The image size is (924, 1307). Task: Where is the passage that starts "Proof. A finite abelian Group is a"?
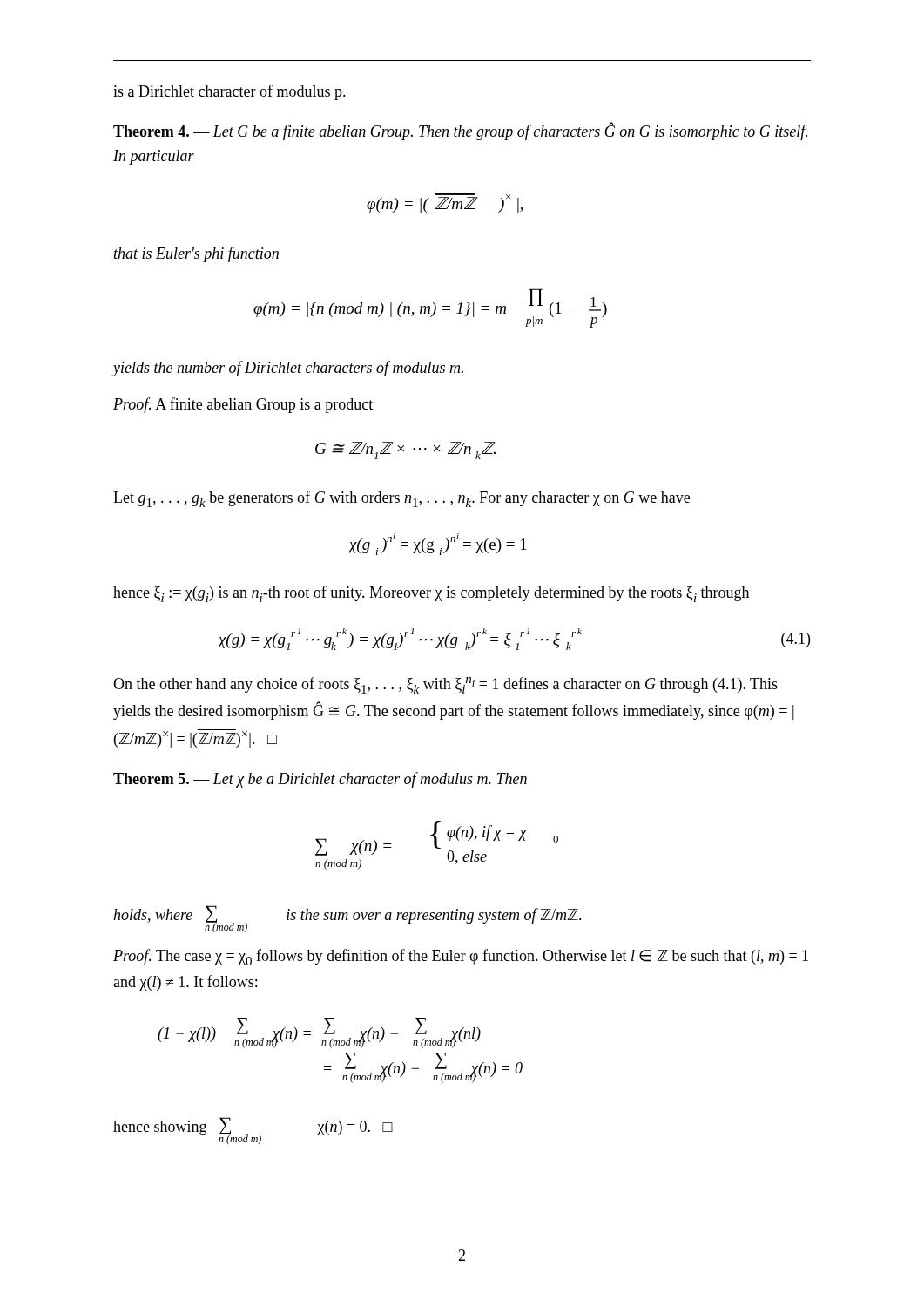243,404
